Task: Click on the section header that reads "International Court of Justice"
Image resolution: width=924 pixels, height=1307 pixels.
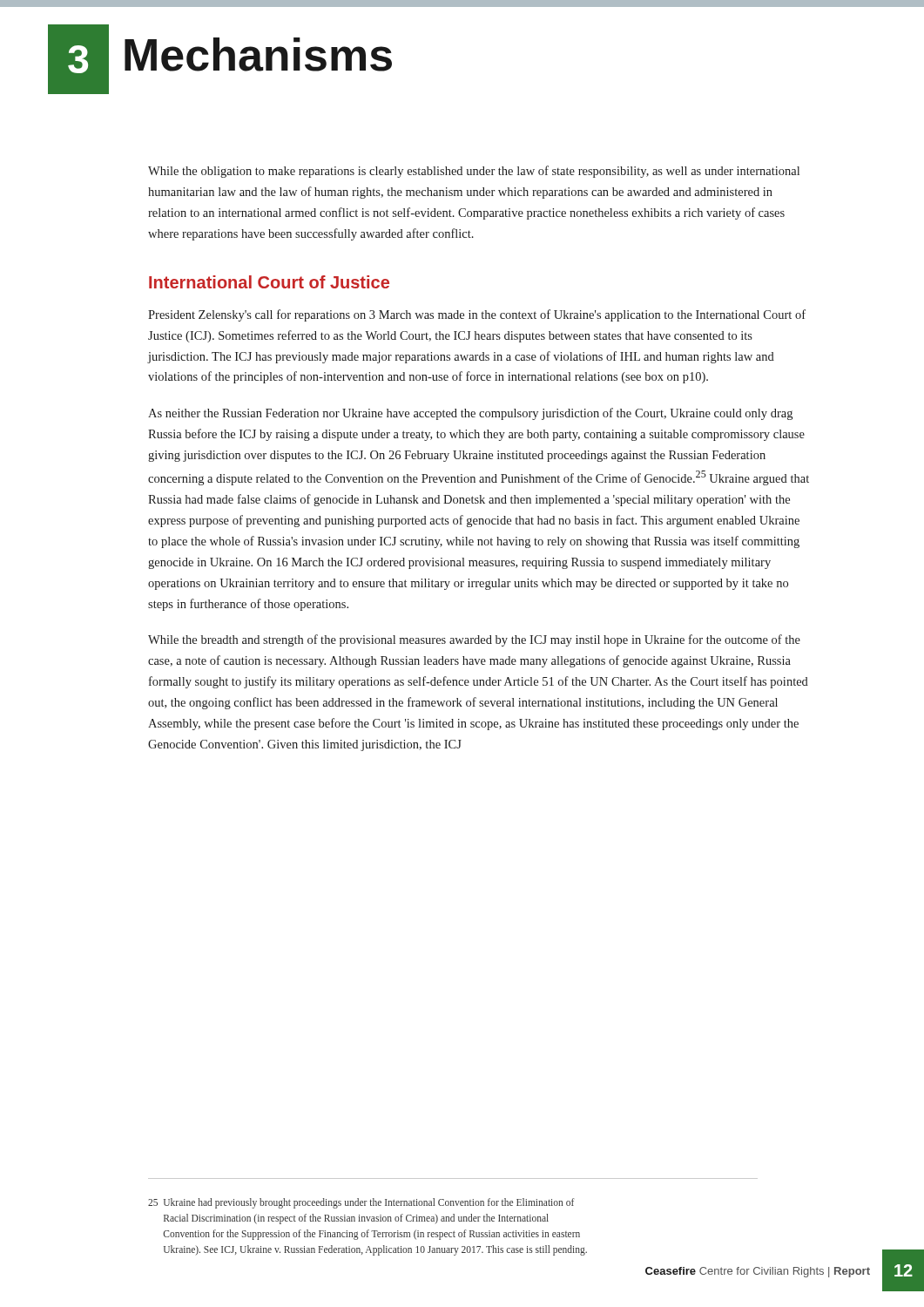Action: tap(269, 282)
